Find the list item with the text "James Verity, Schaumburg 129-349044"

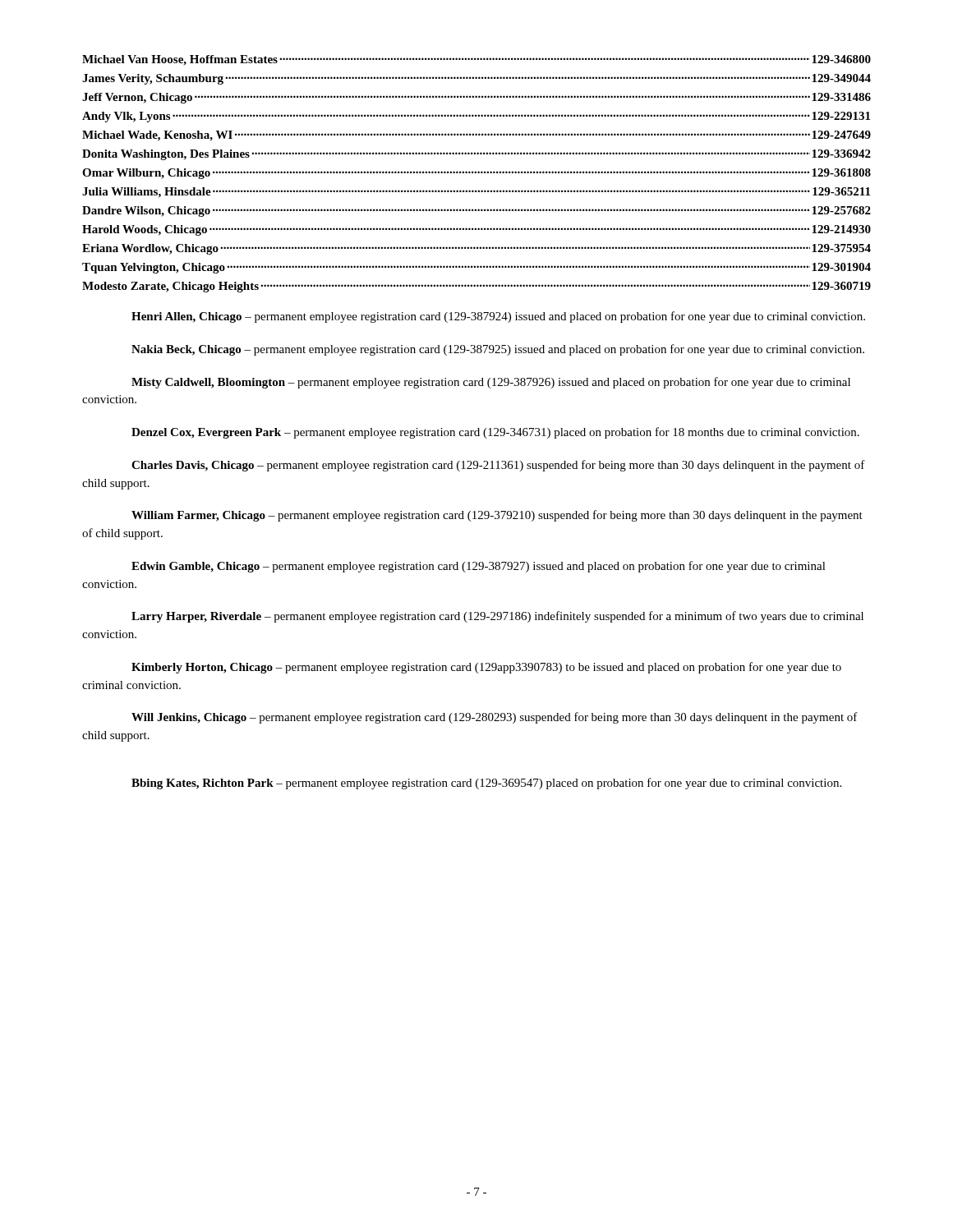pos(476,77)
